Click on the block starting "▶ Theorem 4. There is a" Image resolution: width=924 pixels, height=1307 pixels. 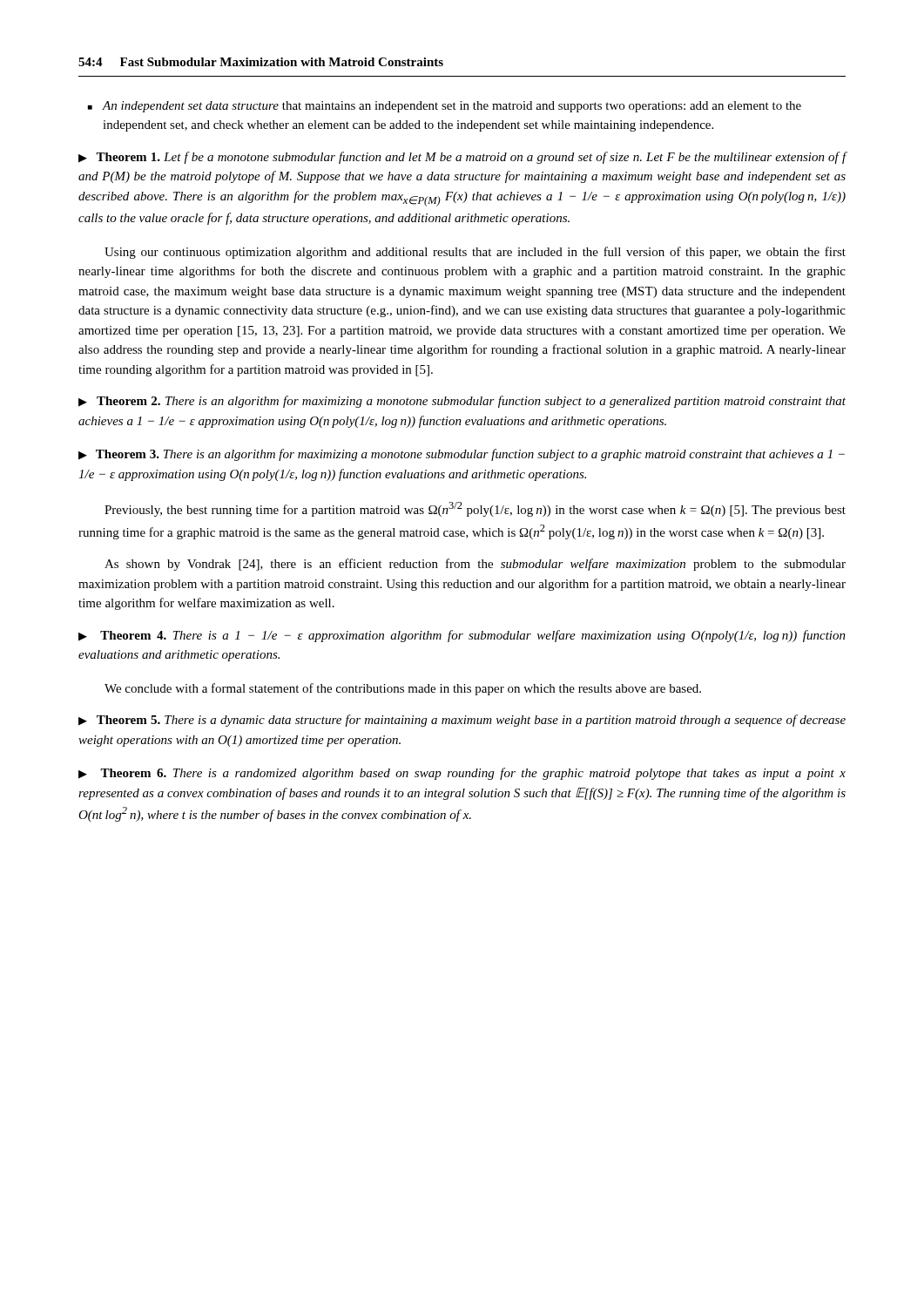pos(462,645)
